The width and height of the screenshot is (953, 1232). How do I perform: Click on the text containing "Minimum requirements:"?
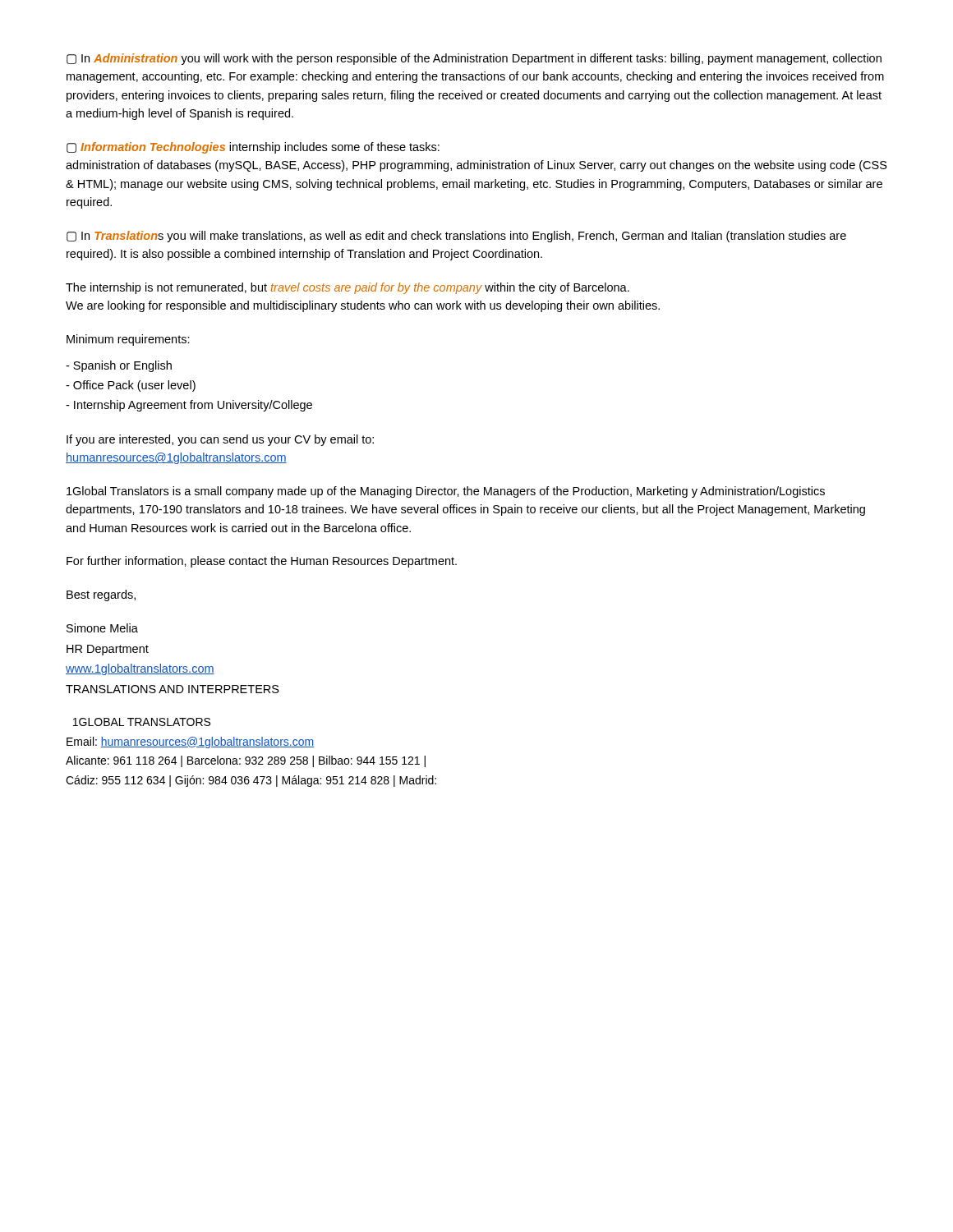click(x=128, y=339)
